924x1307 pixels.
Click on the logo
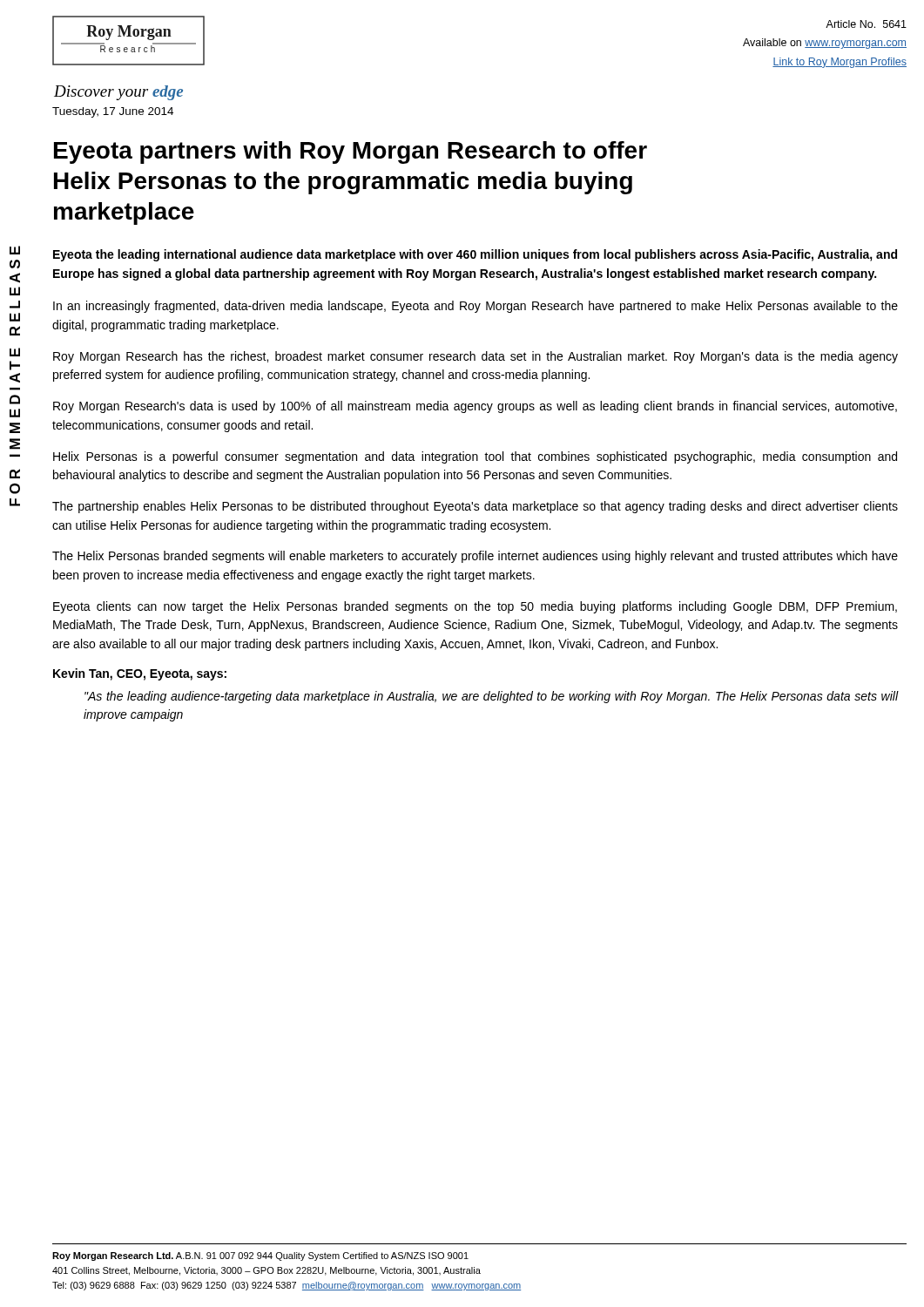[131, 58]
